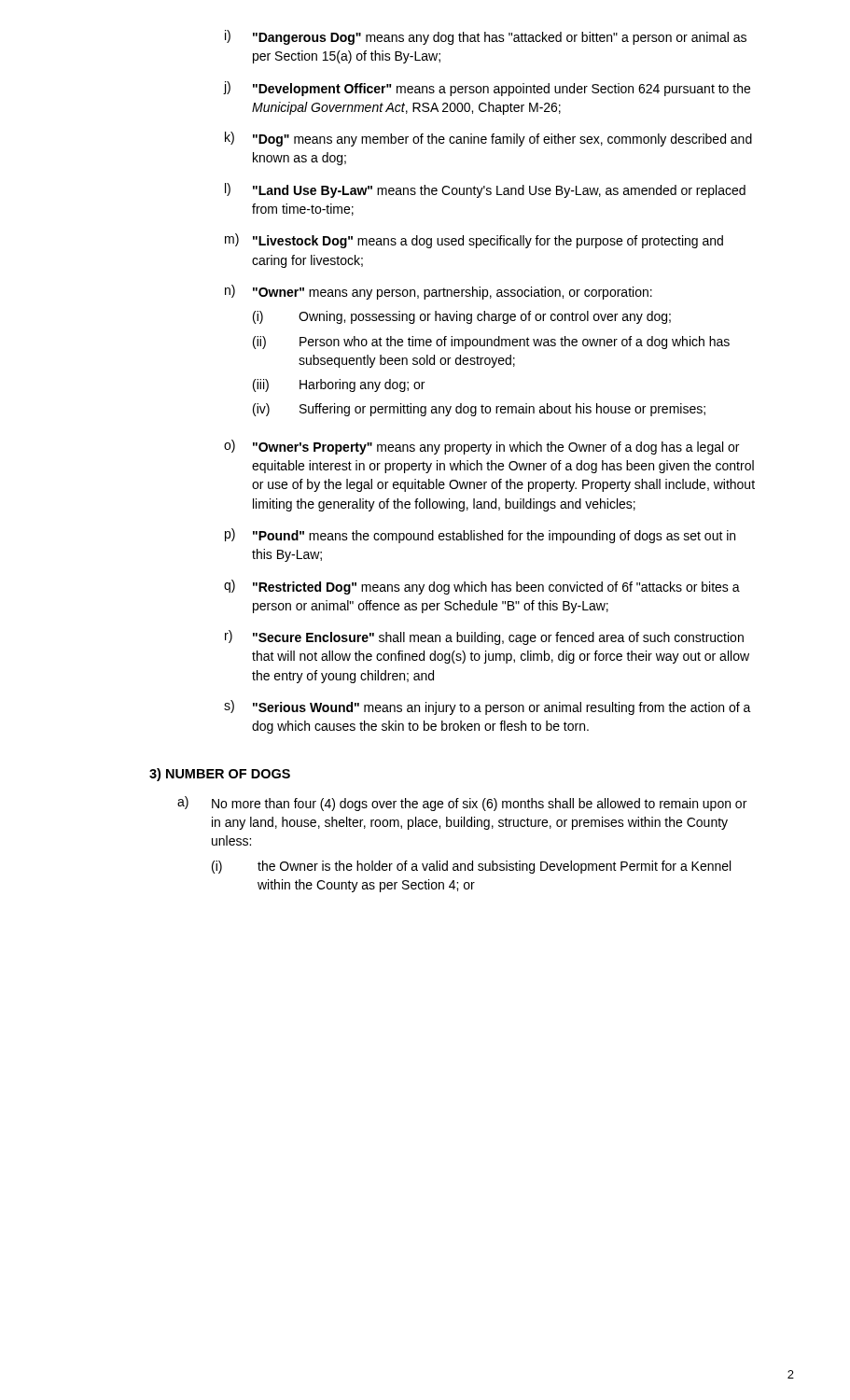Click on the region starting "p) "Pound" means the compound established for"
Viewport: 850px width, 1400px height.
pos(490,545)
